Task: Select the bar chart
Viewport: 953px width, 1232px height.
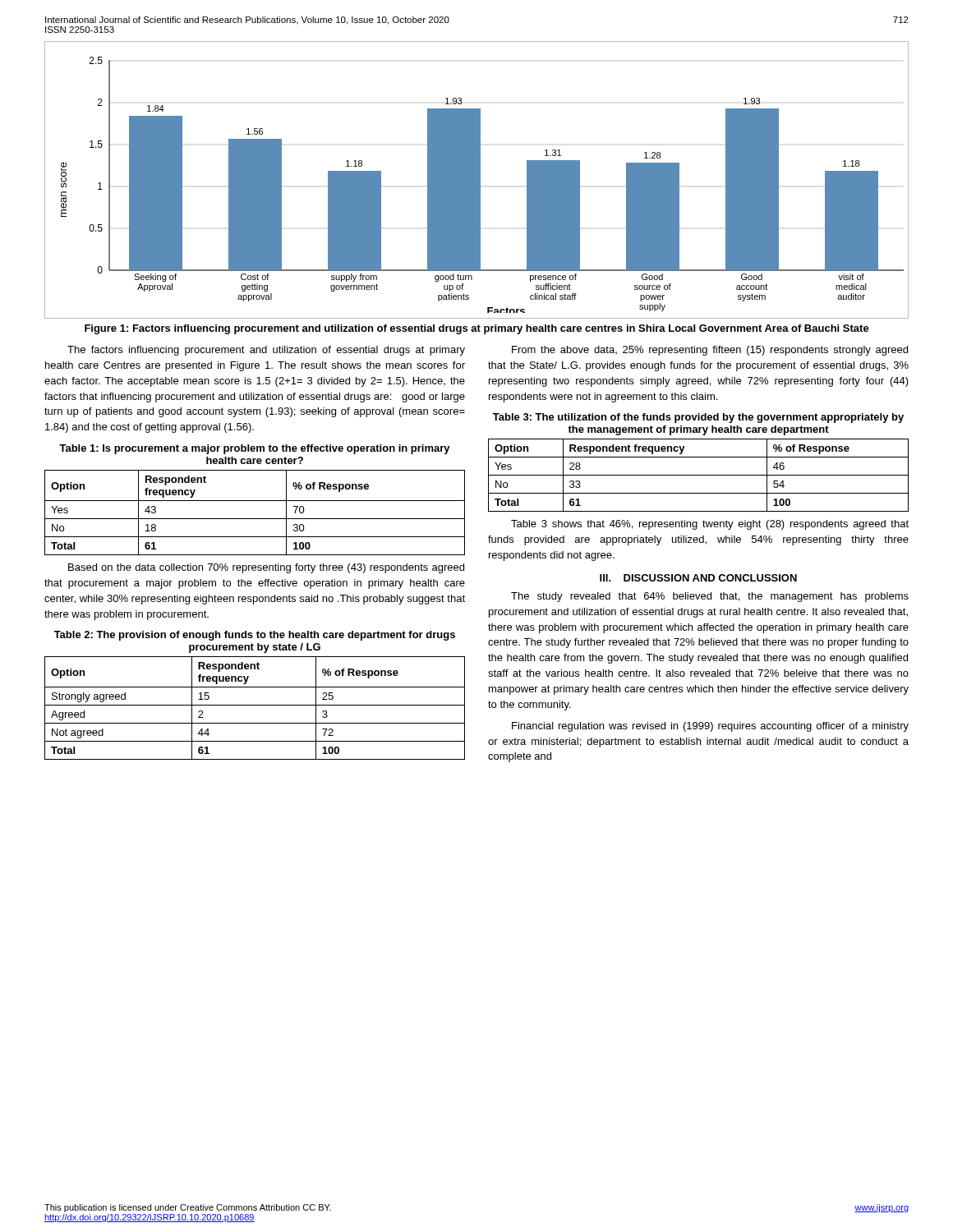Action: [476, 180]
